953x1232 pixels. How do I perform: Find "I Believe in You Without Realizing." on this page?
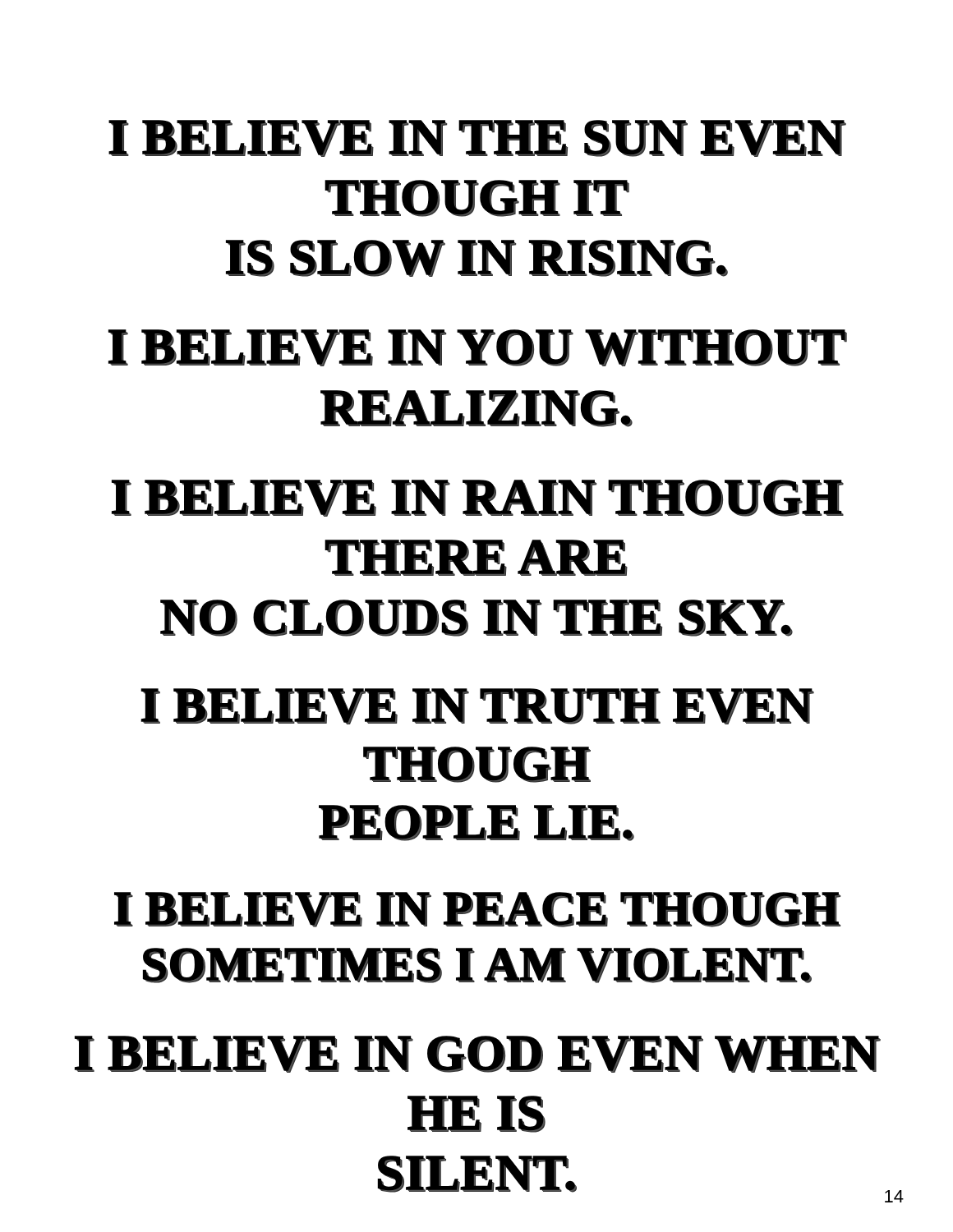(476, 376)
